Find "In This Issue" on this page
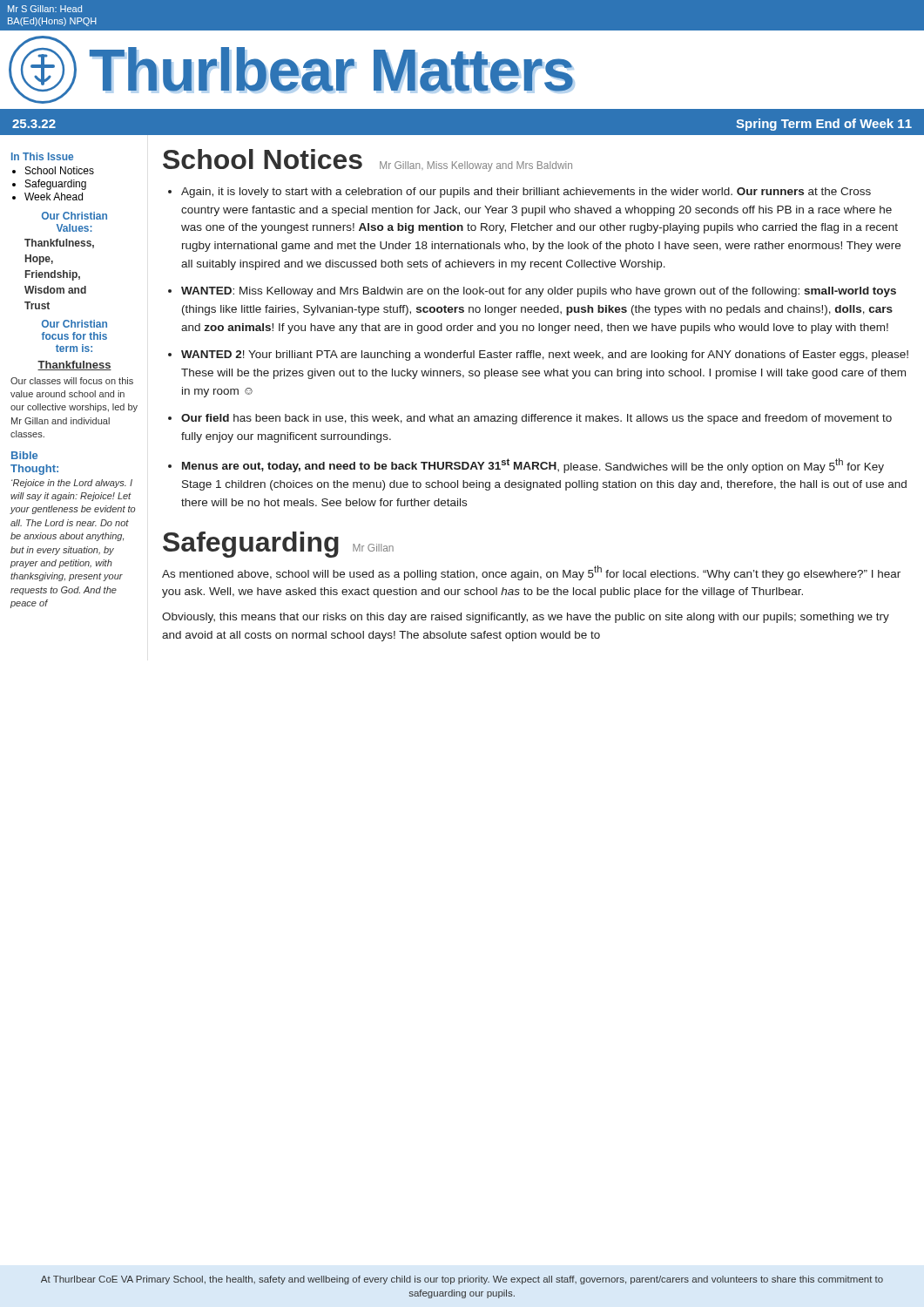Screen dimensions: 1307x924 pyautogui.click(x=42, y=157)
